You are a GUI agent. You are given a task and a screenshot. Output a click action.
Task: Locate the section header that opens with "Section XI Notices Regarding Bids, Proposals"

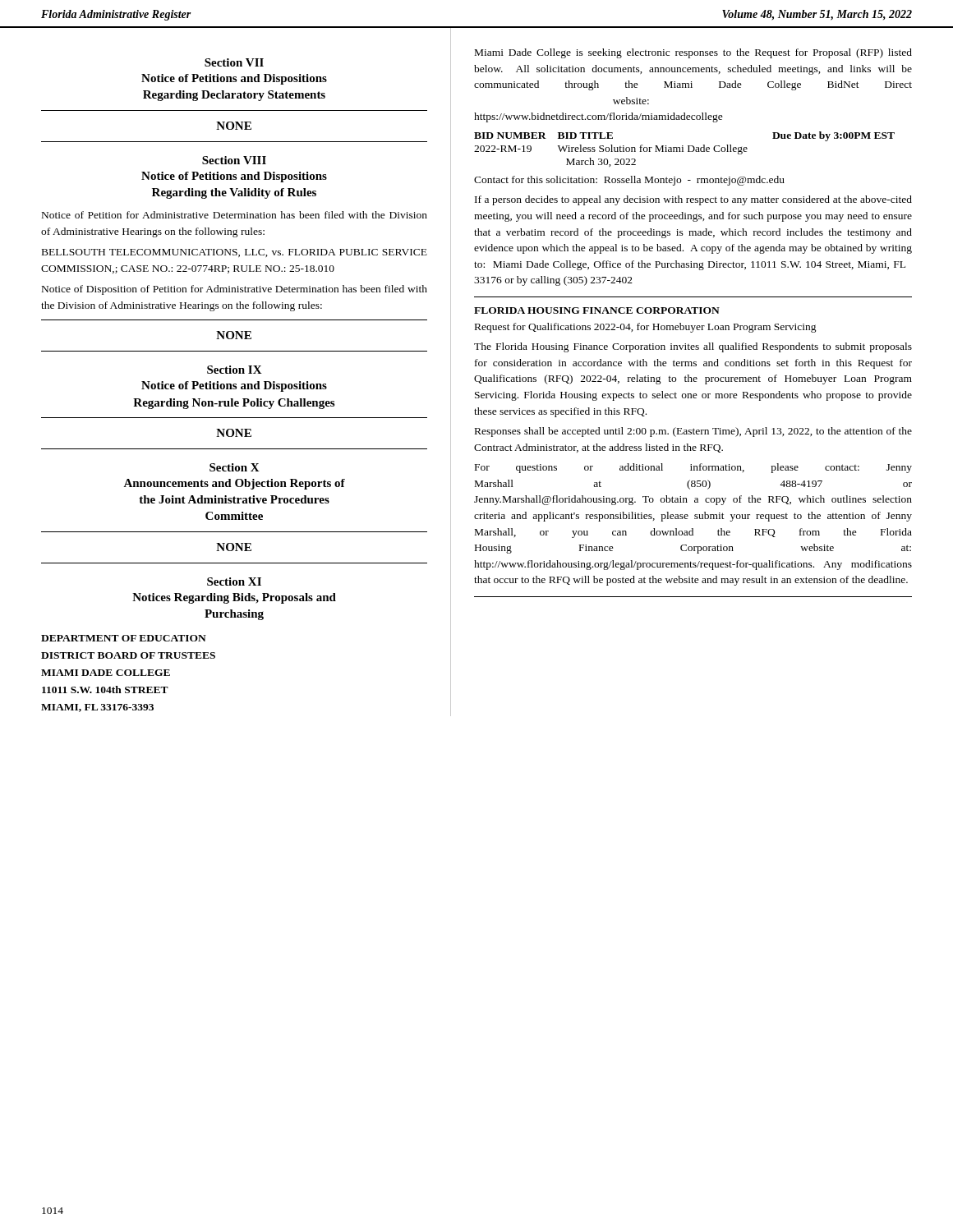[x=234, y=598]
